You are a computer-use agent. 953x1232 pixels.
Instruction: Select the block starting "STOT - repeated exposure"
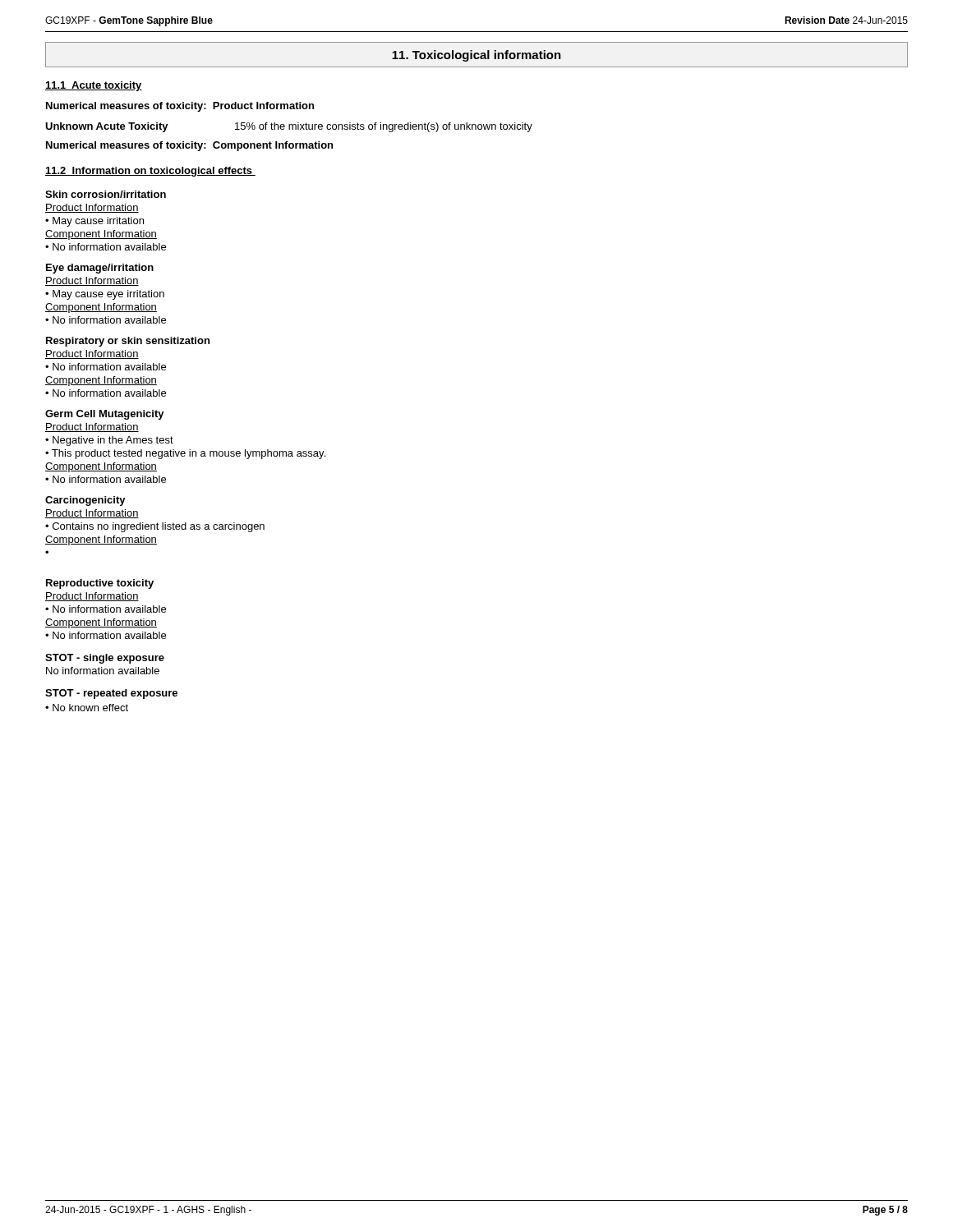(x=111, y=694)
